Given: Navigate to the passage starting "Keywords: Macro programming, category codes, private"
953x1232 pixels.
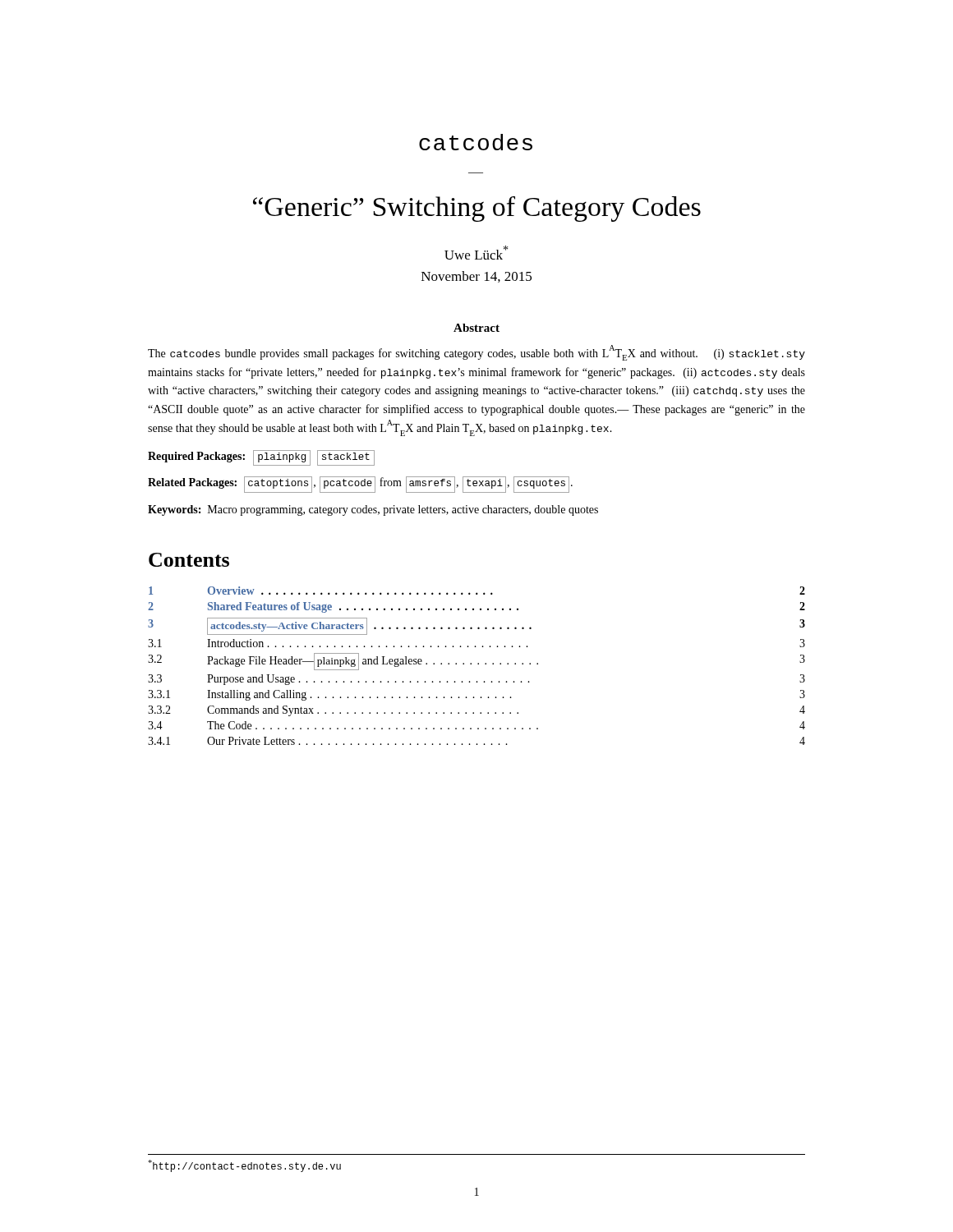Looking at the screenshot, I should tap(373, 509).
